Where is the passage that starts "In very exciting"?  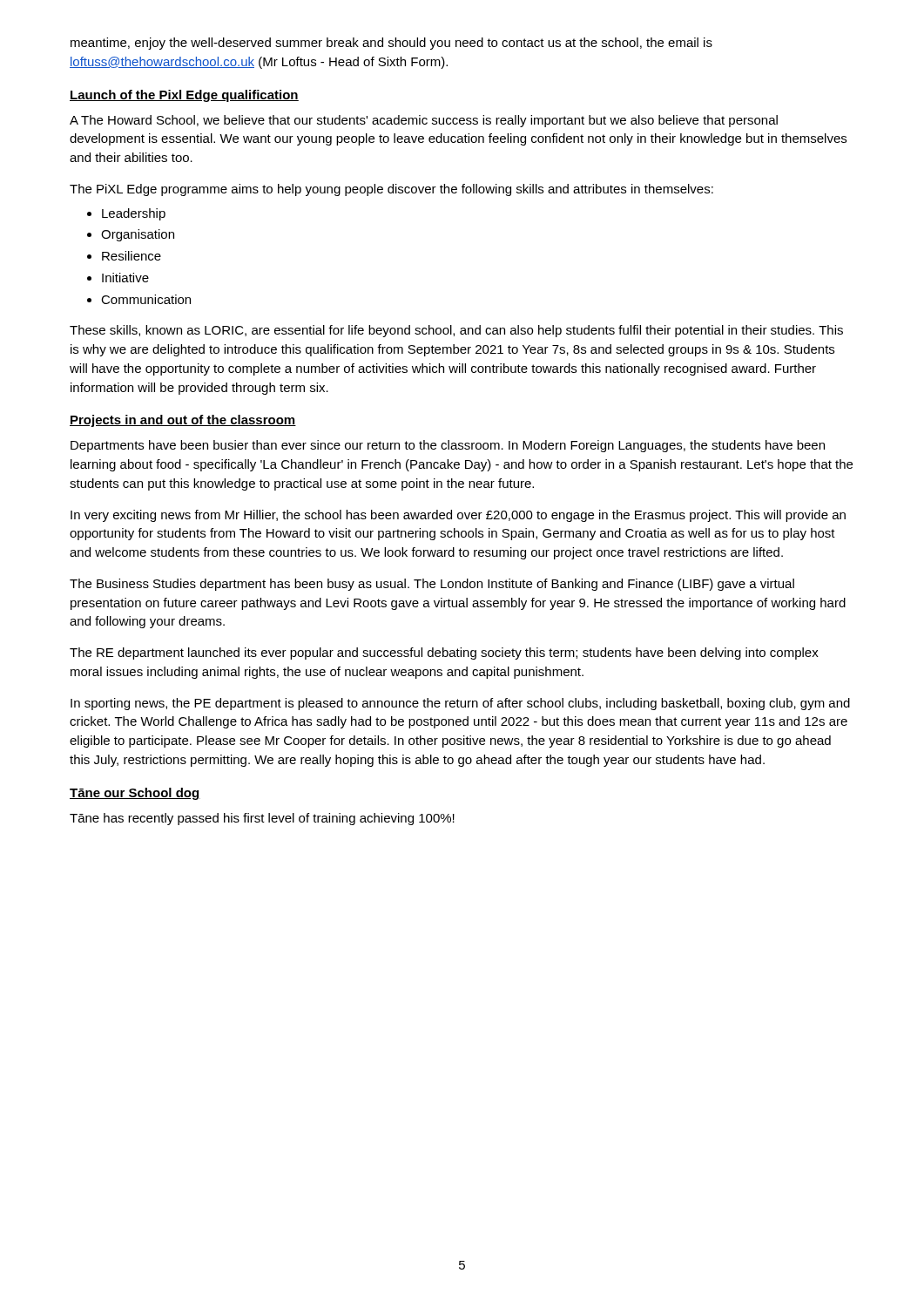coord(458,533)
